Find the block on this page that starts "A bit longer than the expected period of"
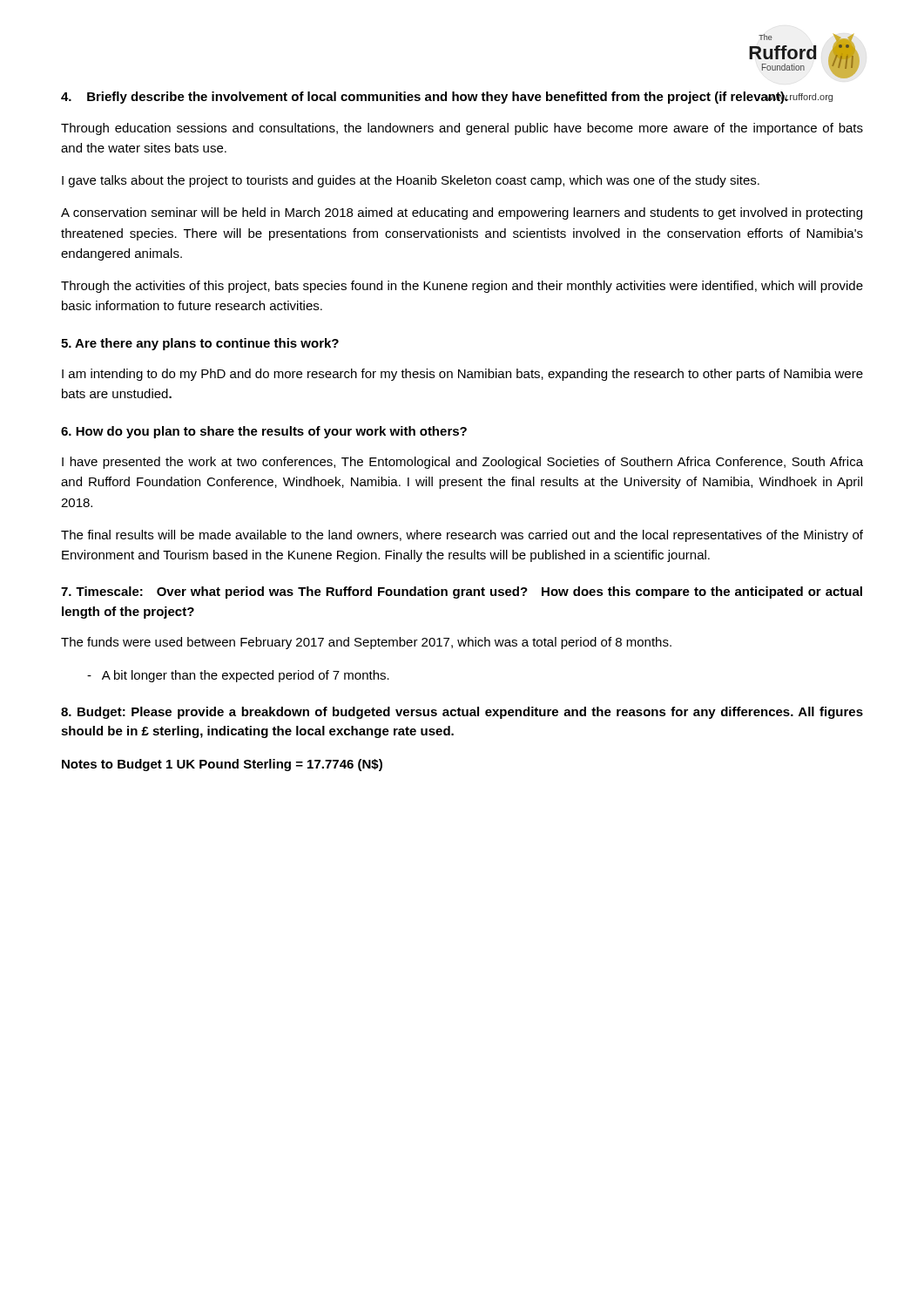Image resolution: width=924 pixels, height=1307 pixels. click(x=239, y=674)
